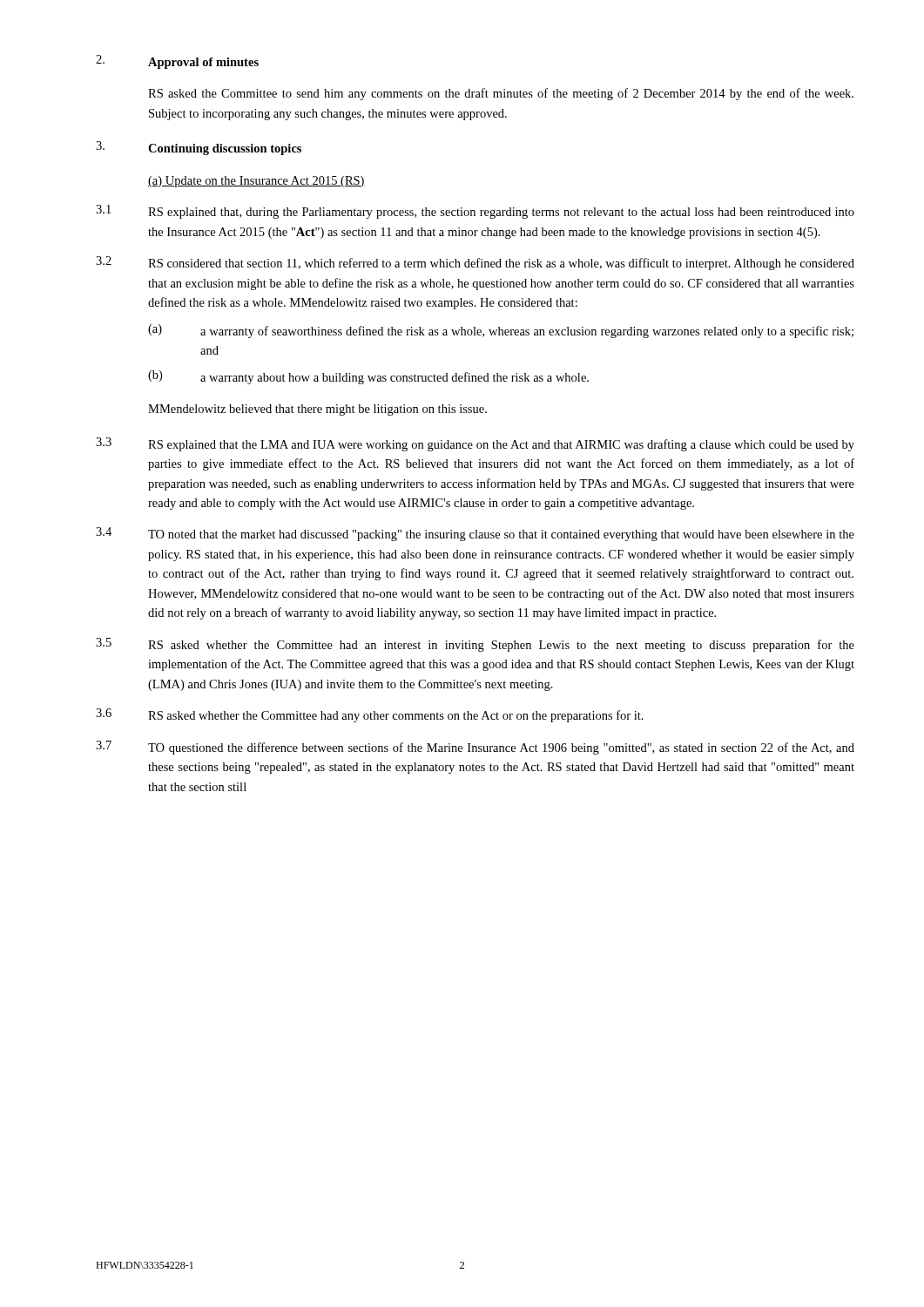Click the section header that begins "(a) Update on the Insurance Act 2015"

[x=256, y=180]
